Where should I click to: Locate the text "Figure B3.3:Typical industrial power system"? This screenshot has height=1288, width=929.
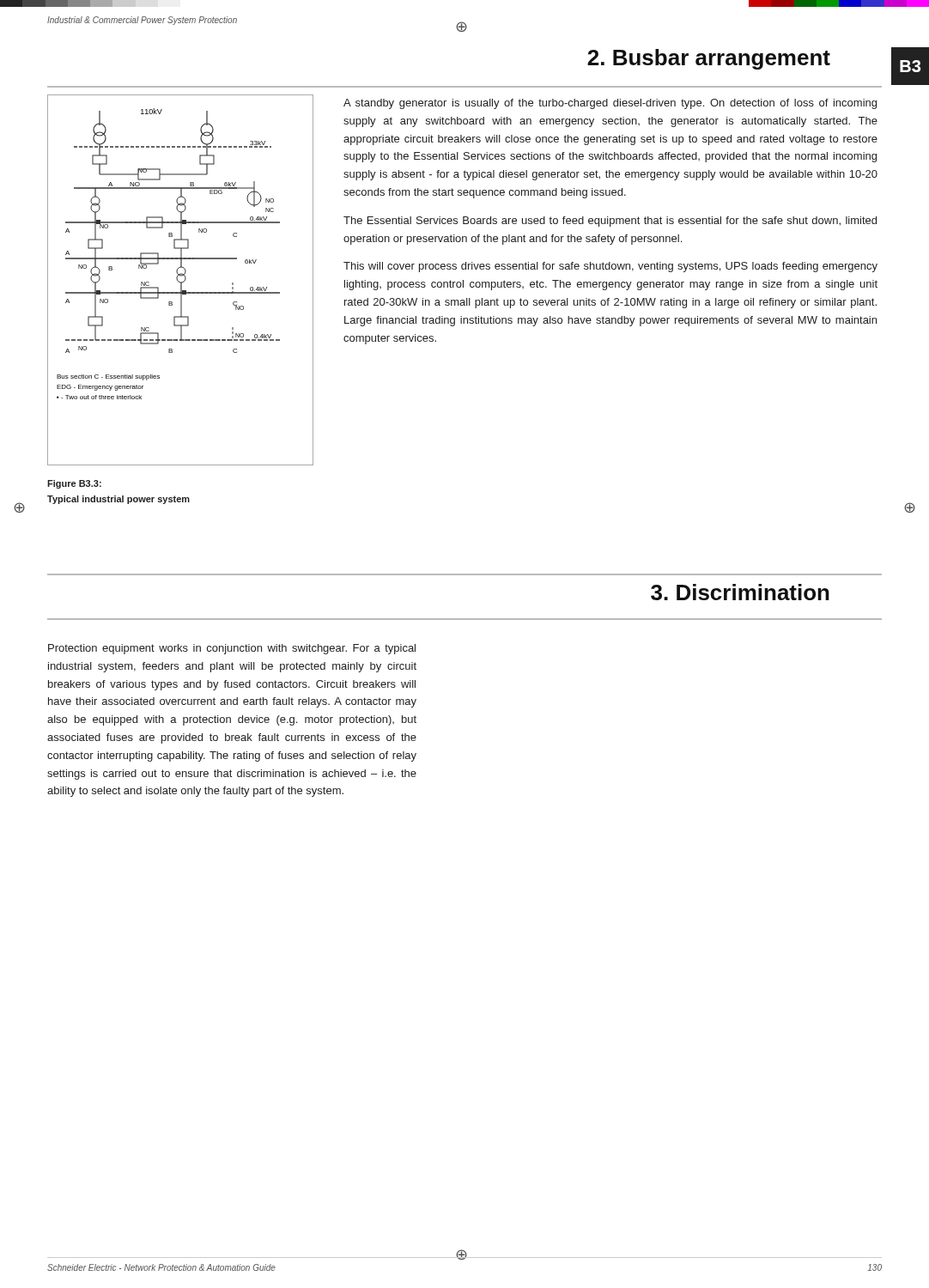click(x=180, y=492)
